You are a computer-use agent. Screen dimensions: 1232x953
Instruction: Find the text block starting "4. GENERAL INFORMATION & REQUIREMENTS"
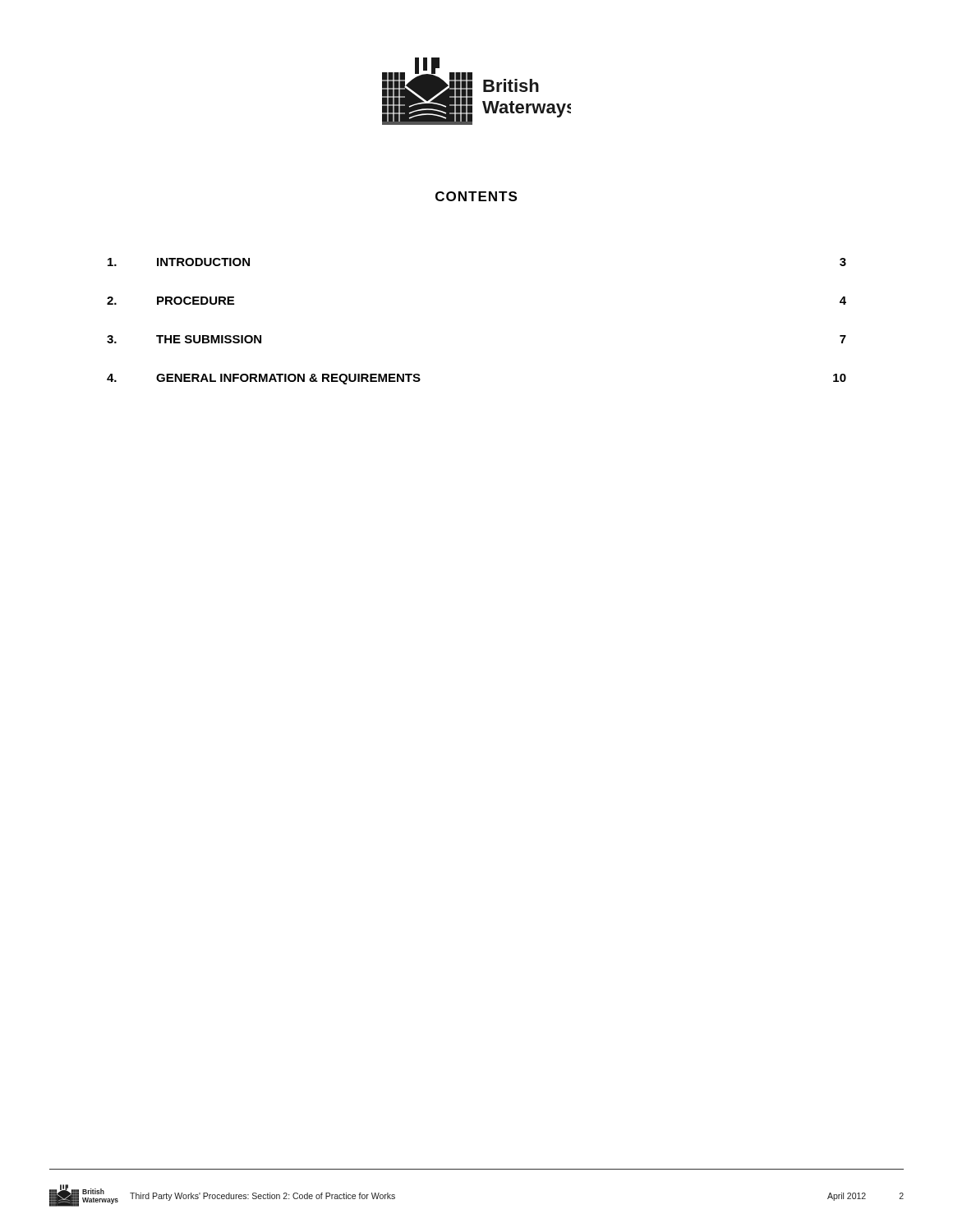click(285, 379)
